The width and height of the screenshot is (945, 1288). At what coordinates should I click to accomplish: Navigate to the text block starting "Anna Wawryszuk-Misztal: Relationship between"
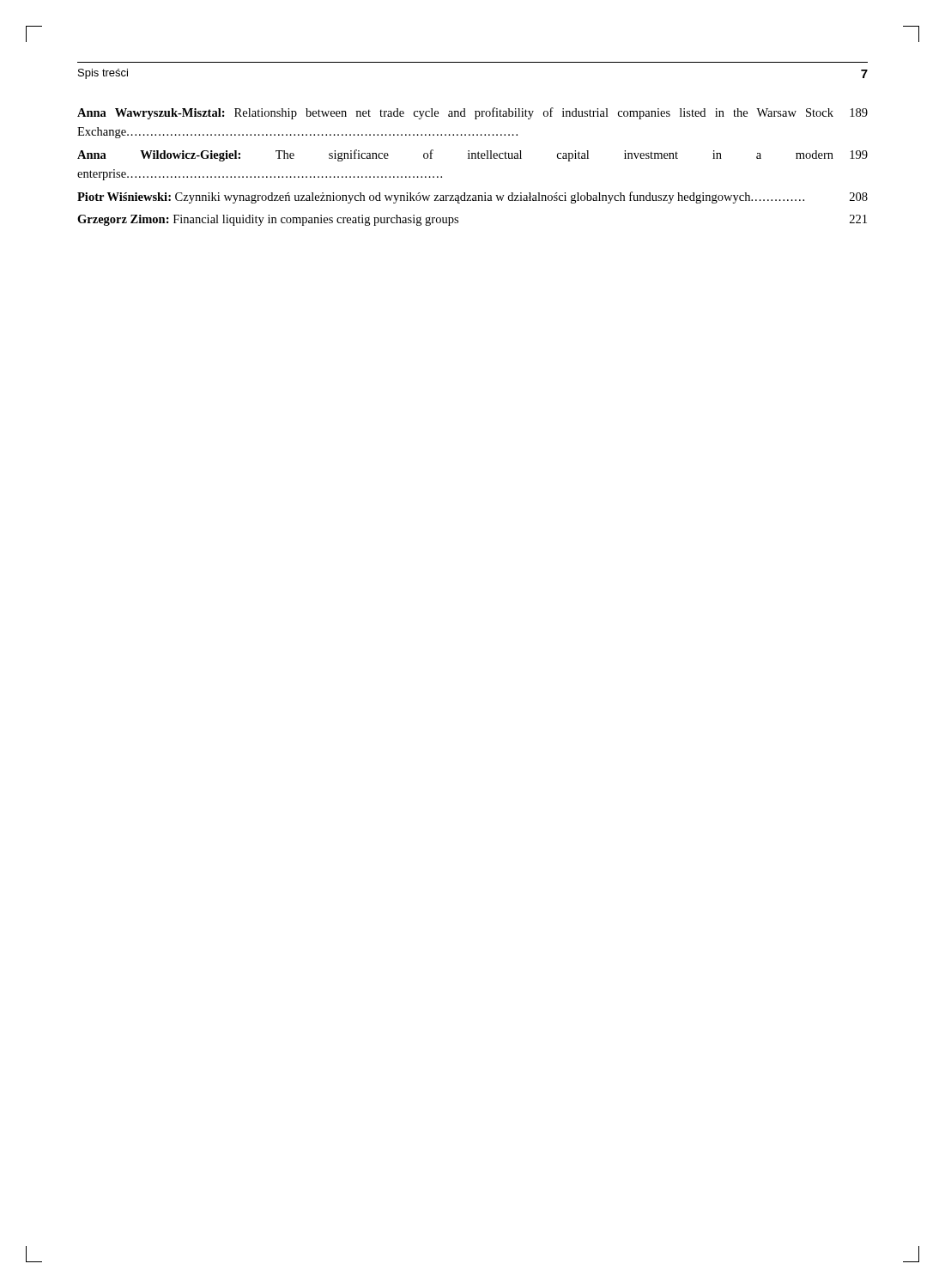[472, 122]
